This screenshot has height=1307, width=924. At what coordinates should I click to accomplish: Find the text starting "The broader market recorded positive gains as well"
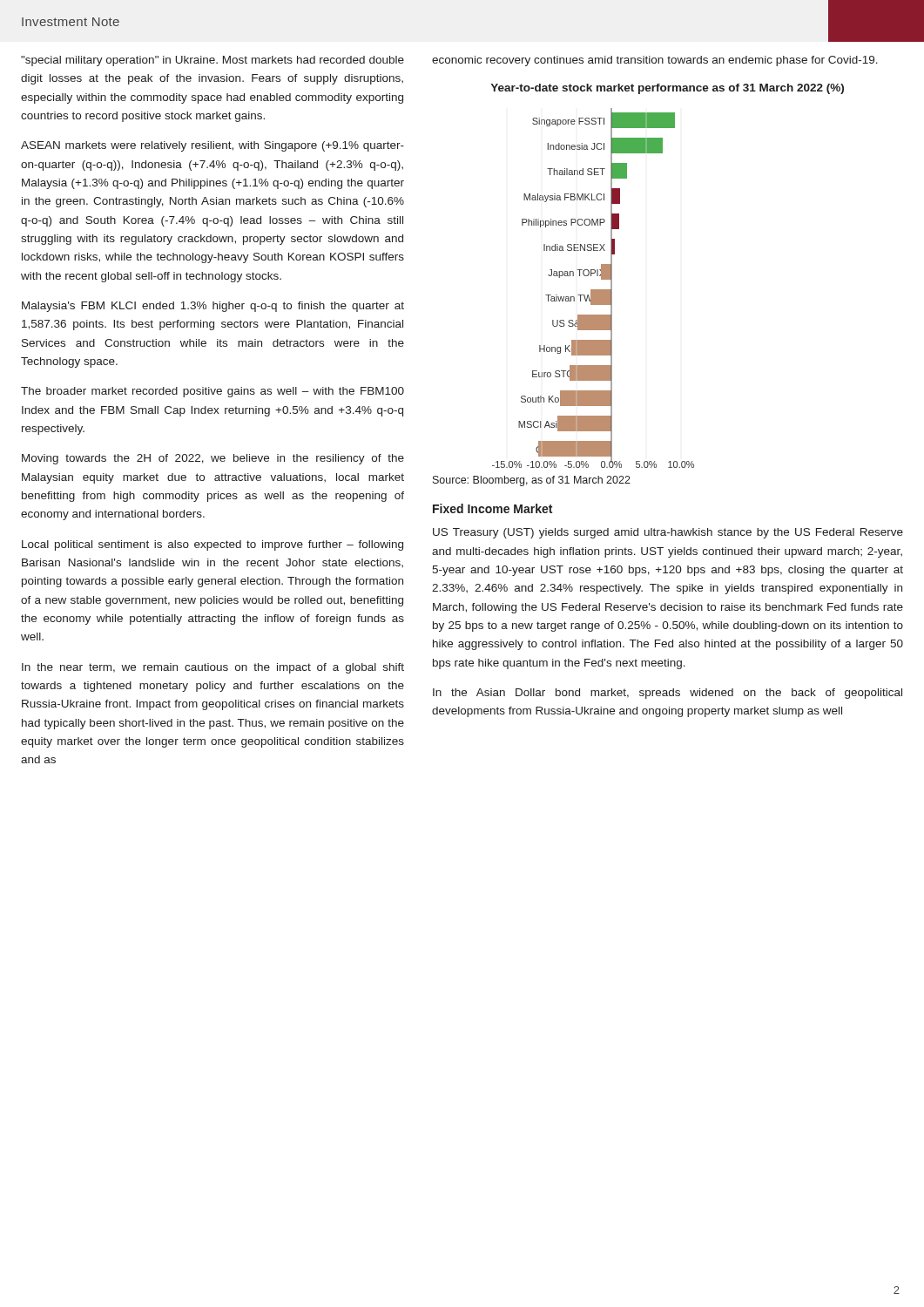[x=212, y=410]
